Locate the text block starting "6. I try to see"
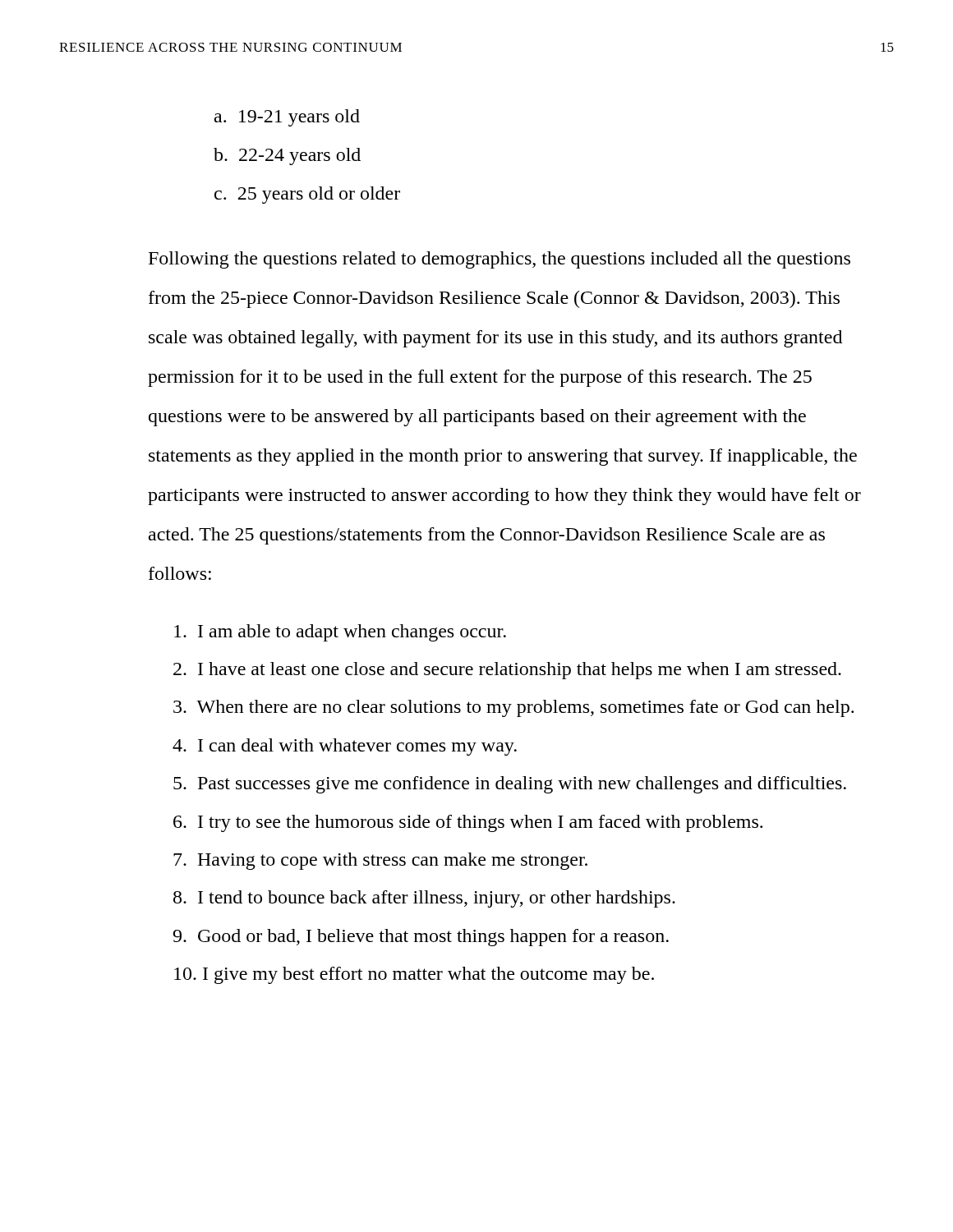The width and height of the screenshot is (953, 1232). pyautogui.click(x=468, y=821)
